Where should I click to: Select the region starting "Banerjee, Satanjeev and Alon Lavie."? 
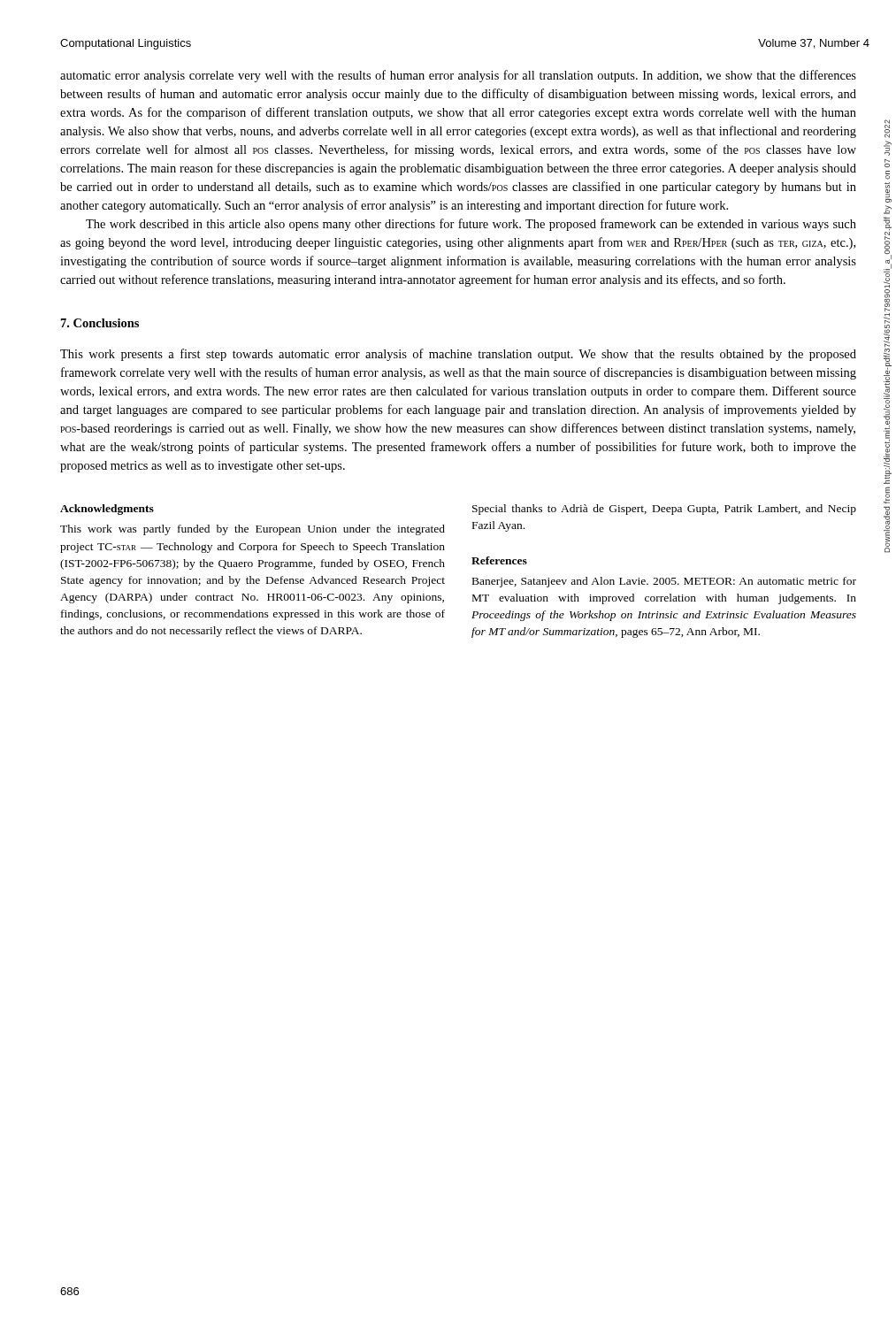(664, 606)
